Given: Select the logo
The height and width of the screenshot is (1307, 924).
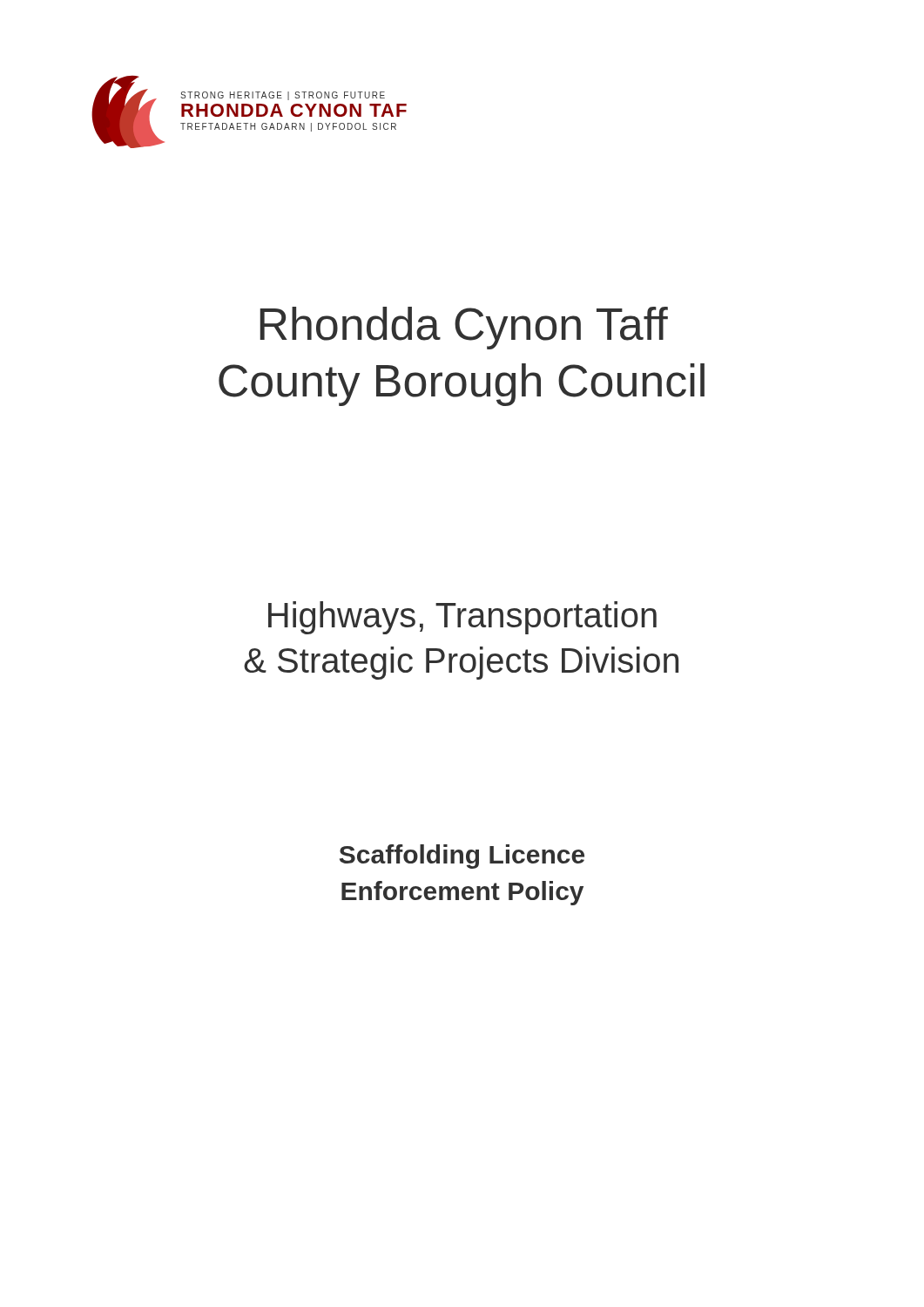Looking at the screenshot, I should (248, 111).
